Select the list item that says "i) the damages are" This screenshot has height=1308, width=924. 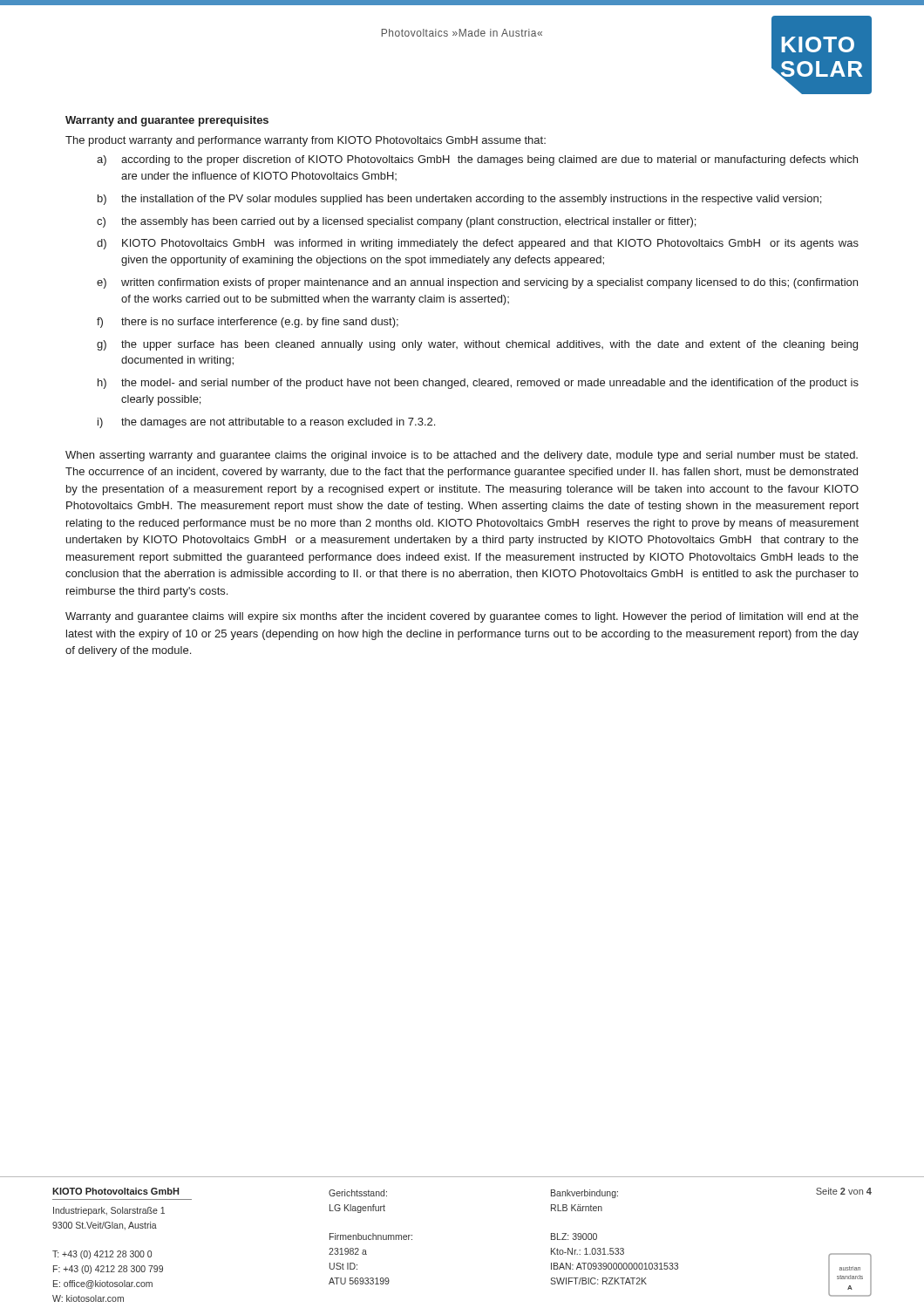(266, 423)
